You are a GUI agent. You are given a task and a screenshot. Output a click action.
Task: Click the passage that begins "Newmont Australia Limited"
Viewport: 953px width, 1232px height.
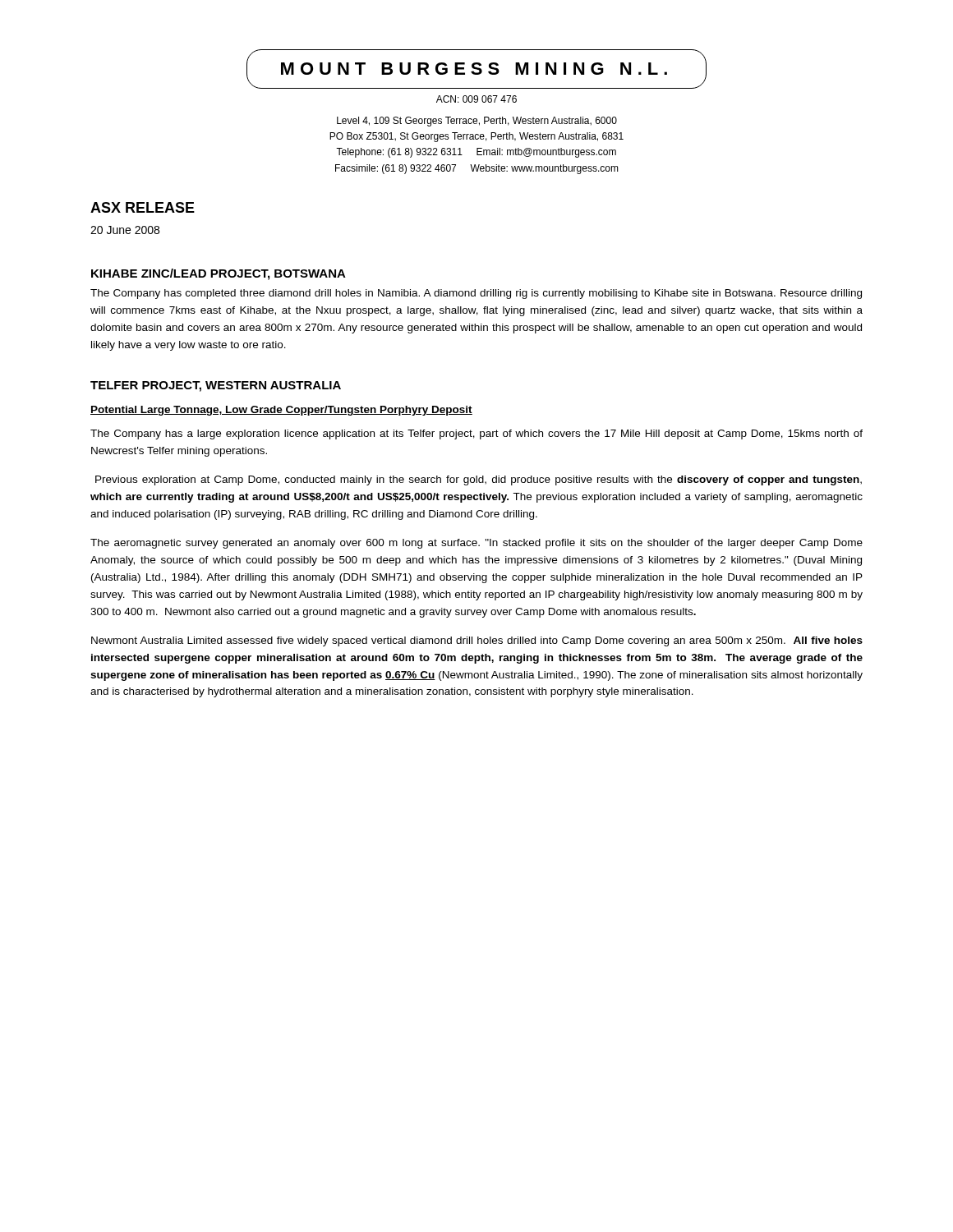(x=476, y=666)
